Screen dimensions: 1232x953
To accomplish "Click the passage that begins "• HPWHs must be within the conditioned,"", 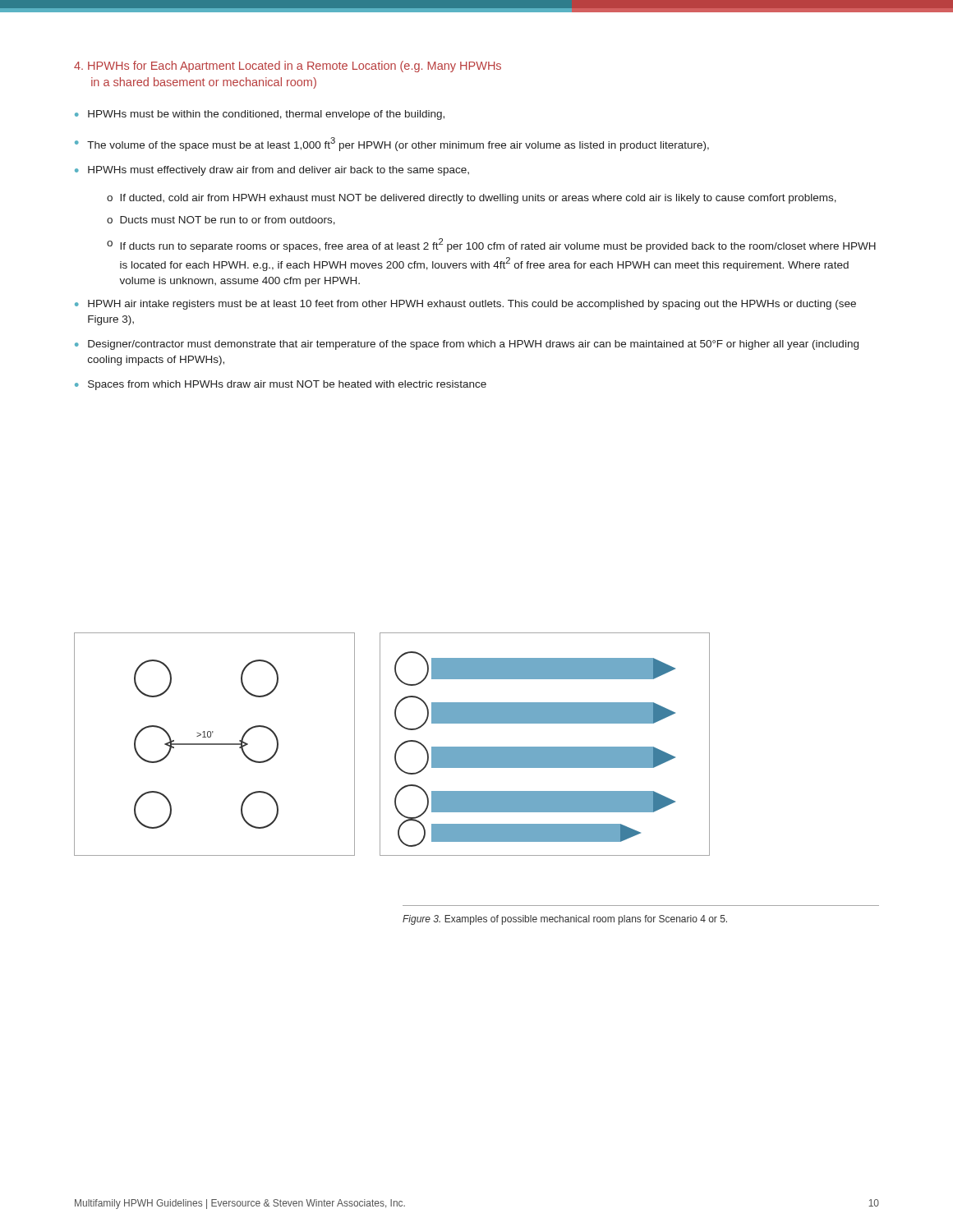I will click(x=260, y=115).
